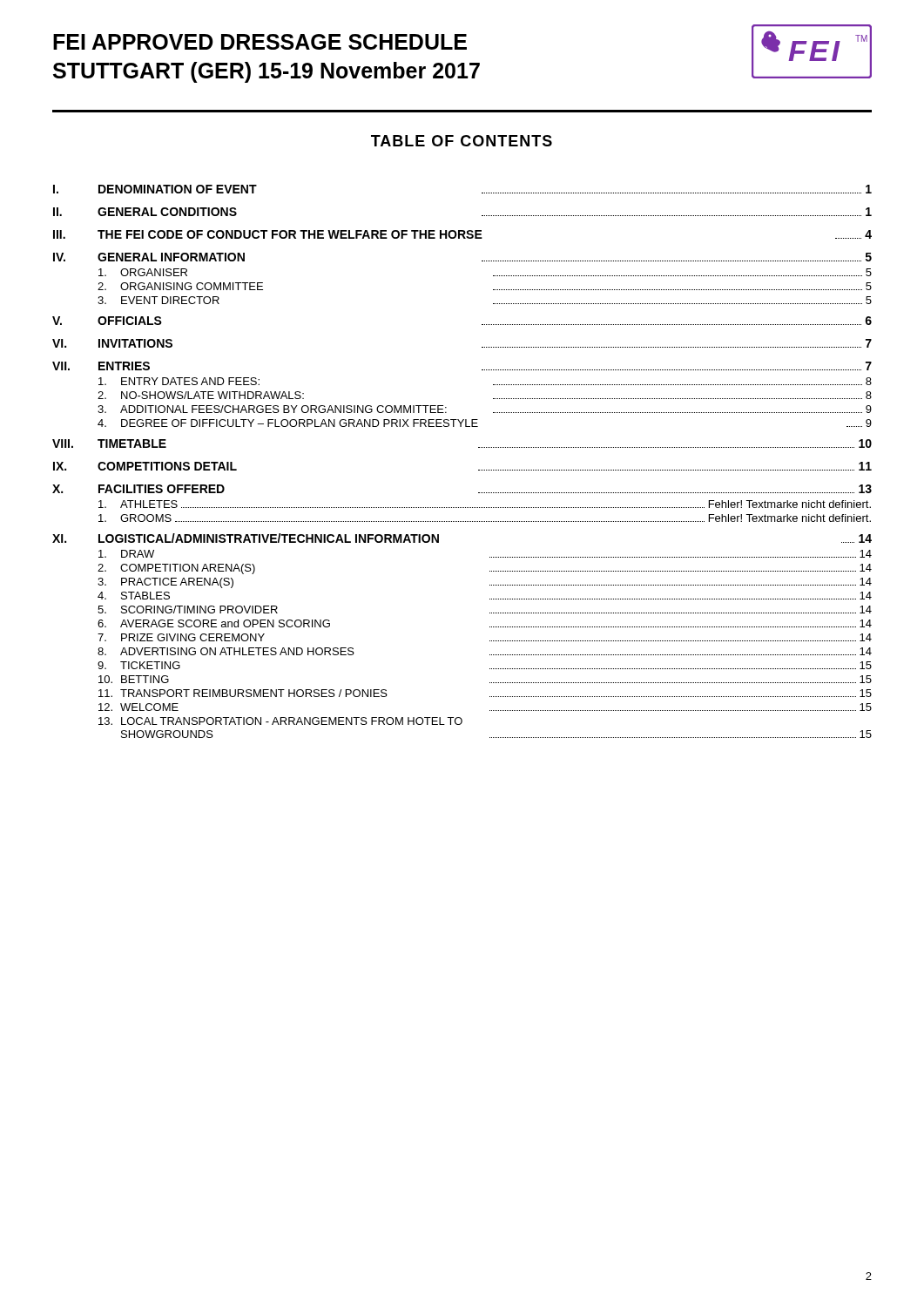Find the text block starting "VIII. TIMETABLE 10"
Image resolution: width=924 pixels, height=1307 pixels.
tap(62, 443)
